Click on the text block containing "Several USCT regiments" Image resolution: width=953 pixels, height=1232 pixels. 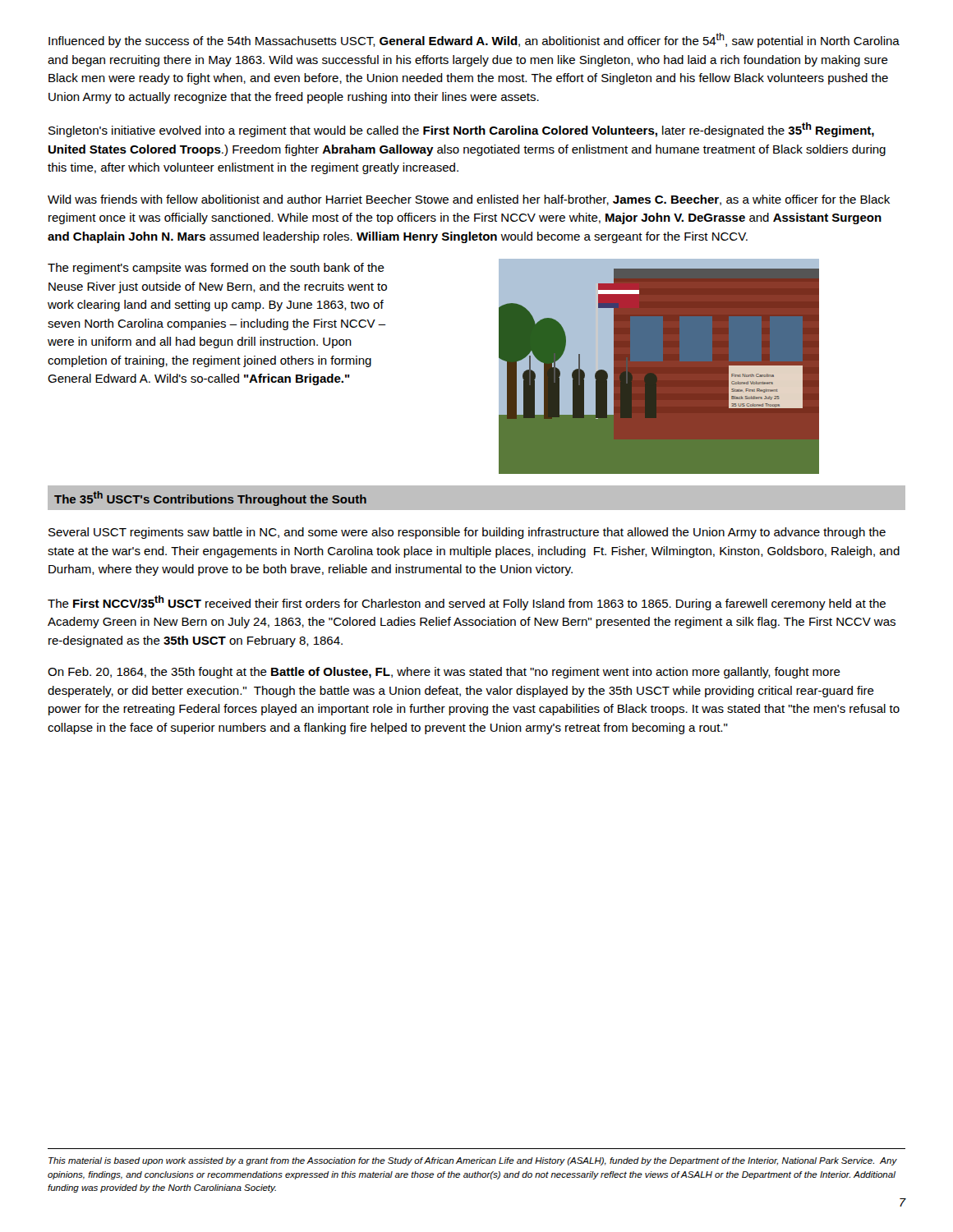pos(474,550)
